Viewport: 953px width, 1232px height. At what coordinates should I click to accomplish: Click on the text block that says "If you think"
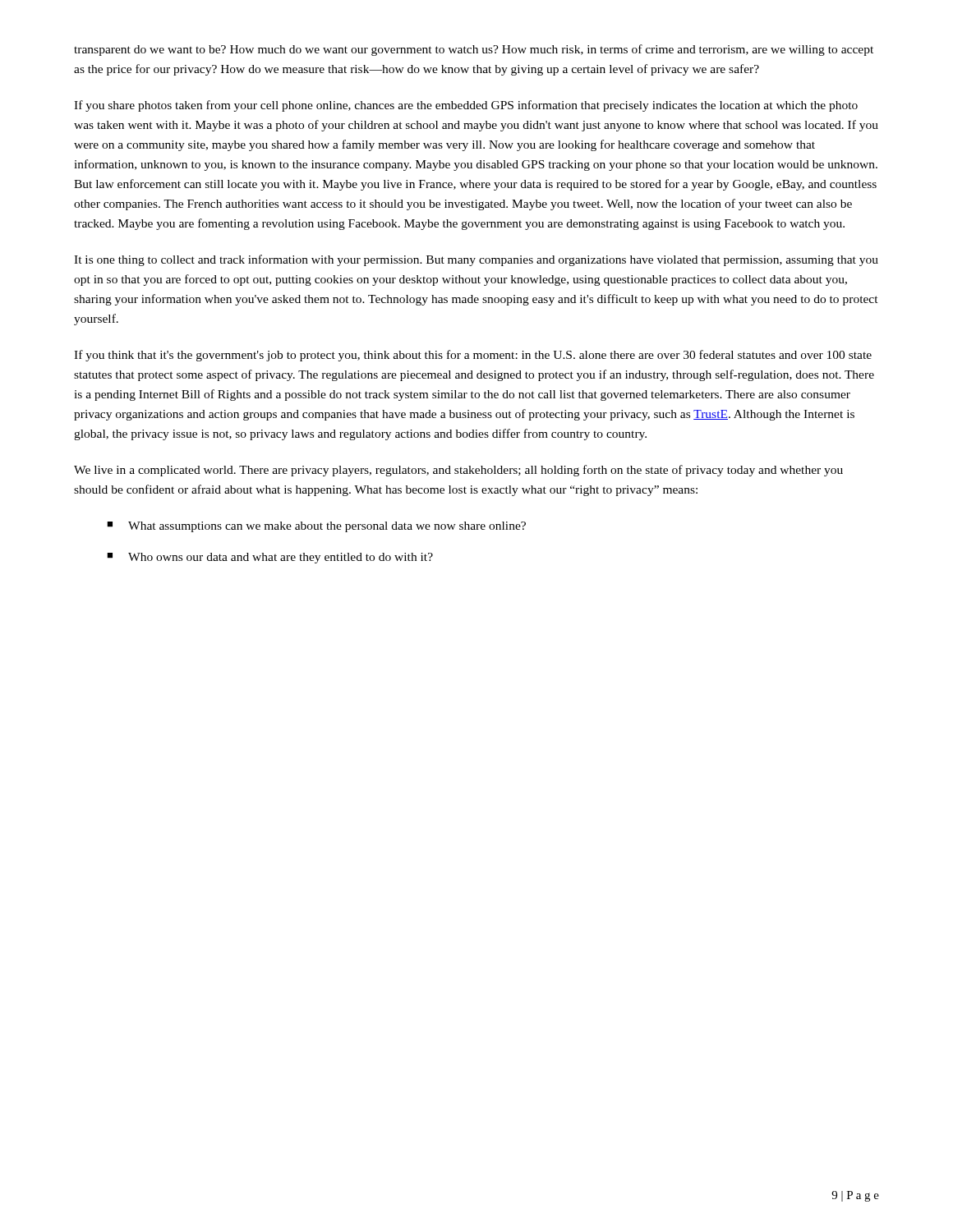pyautogui.click(x=474, y=394)
